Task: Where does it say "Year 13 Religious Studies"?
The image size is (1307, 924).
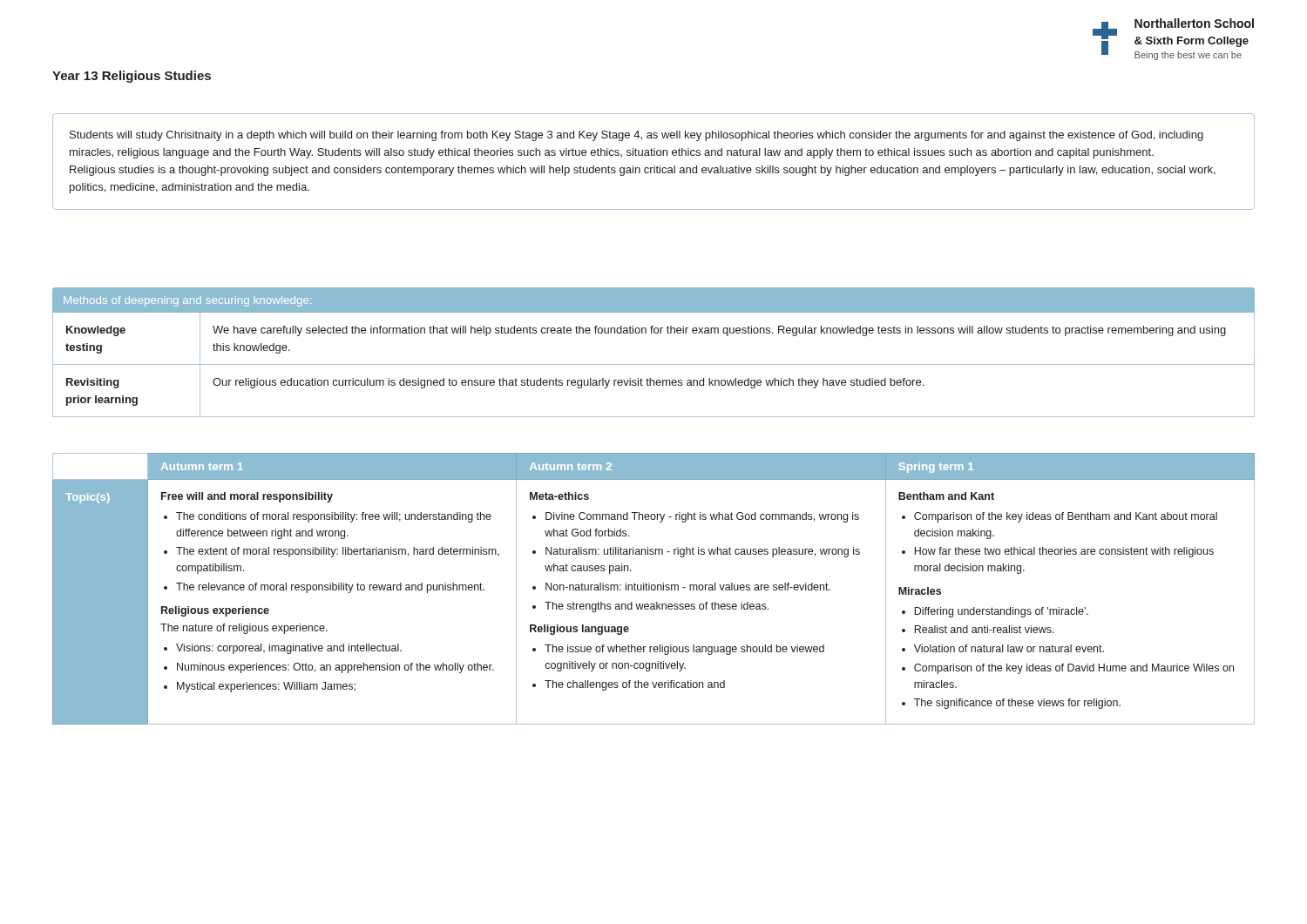Action: pyautogui.click(x=132, y=75)
